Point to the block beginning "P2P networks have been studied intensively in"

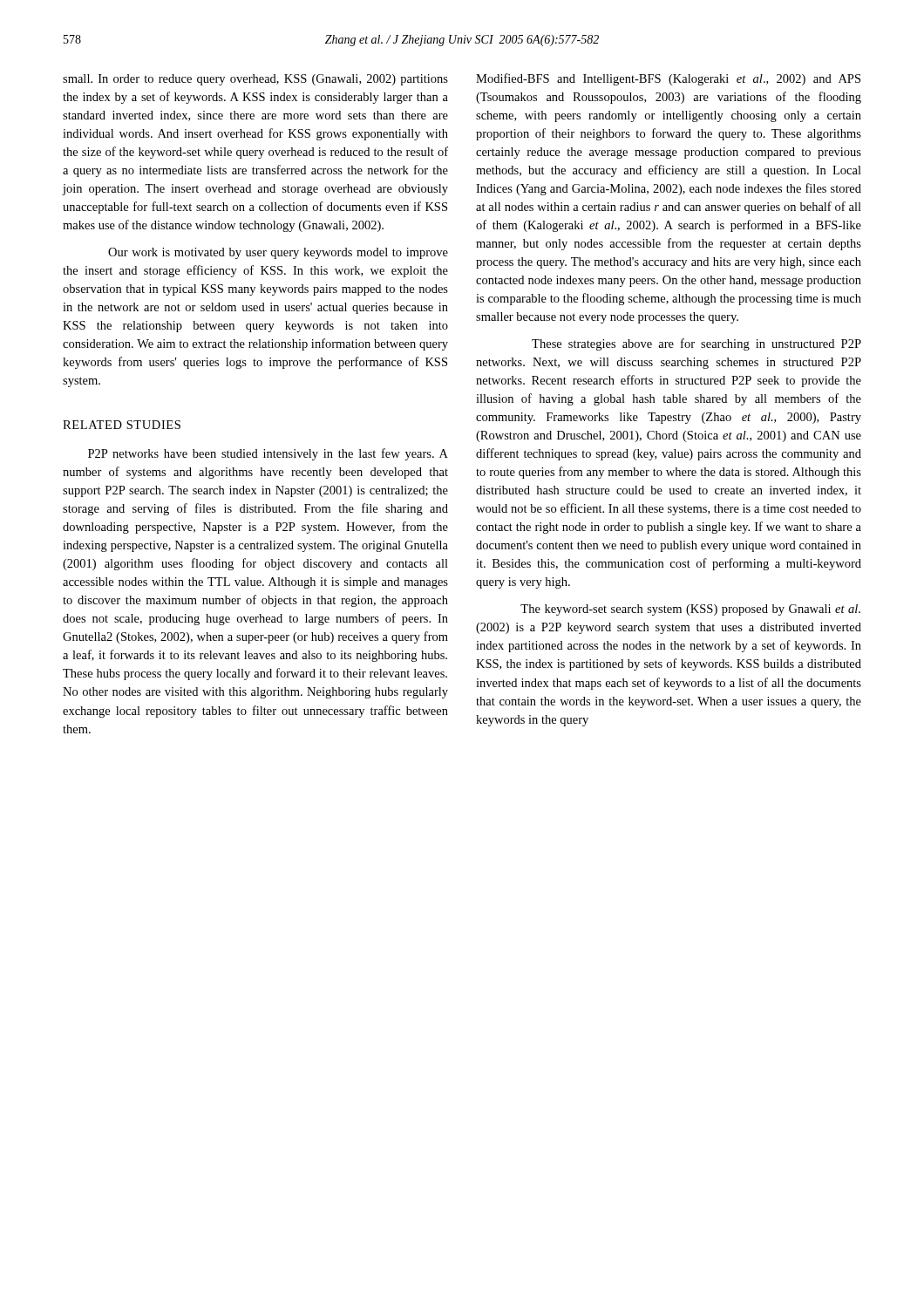click(255, 592)
